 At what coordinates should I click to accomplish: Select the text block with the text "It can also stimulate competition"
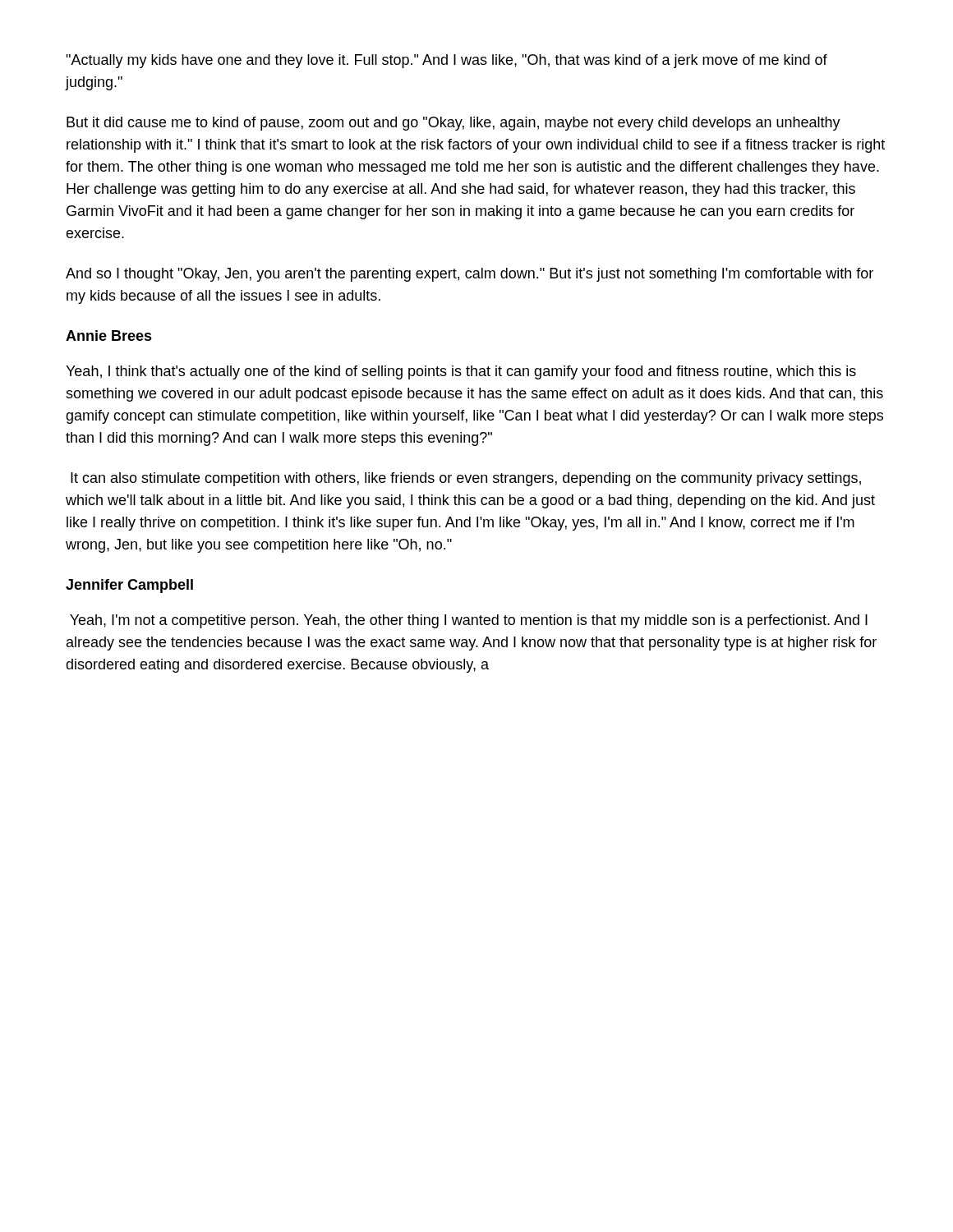470,511
